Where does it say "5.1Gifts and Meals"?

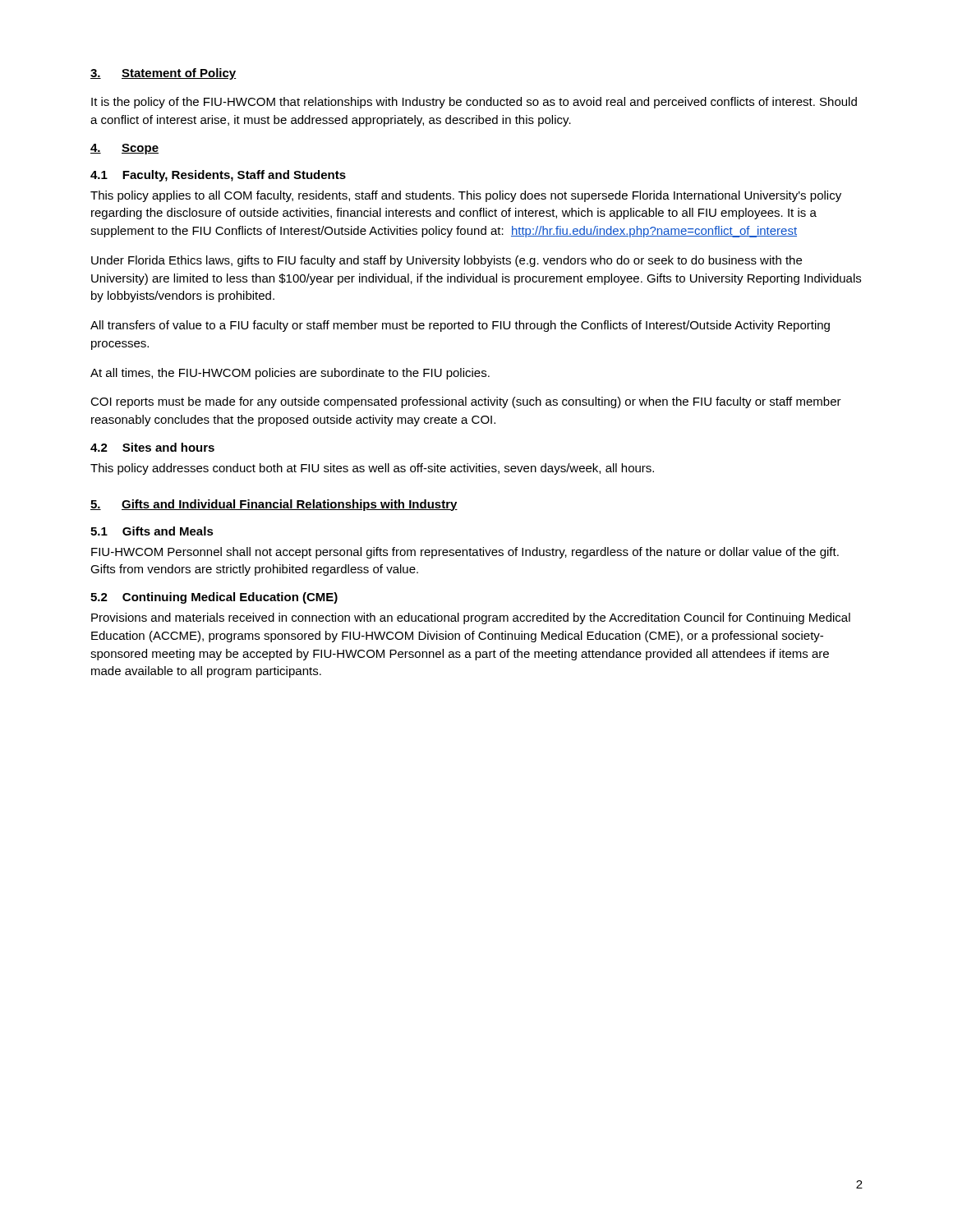click(152, 531)
